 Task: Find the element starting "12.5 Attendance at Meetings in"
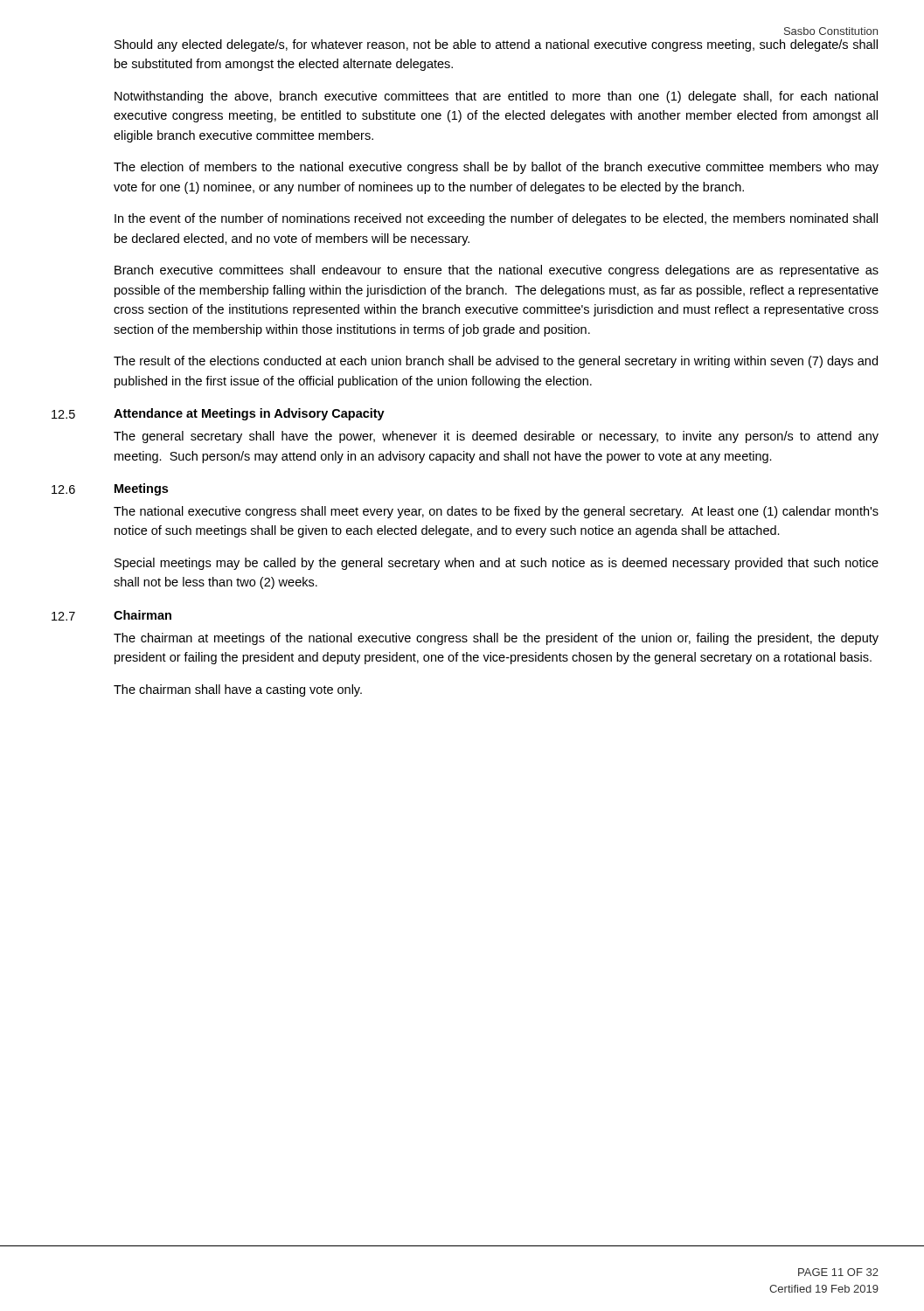tap(249, 414)
